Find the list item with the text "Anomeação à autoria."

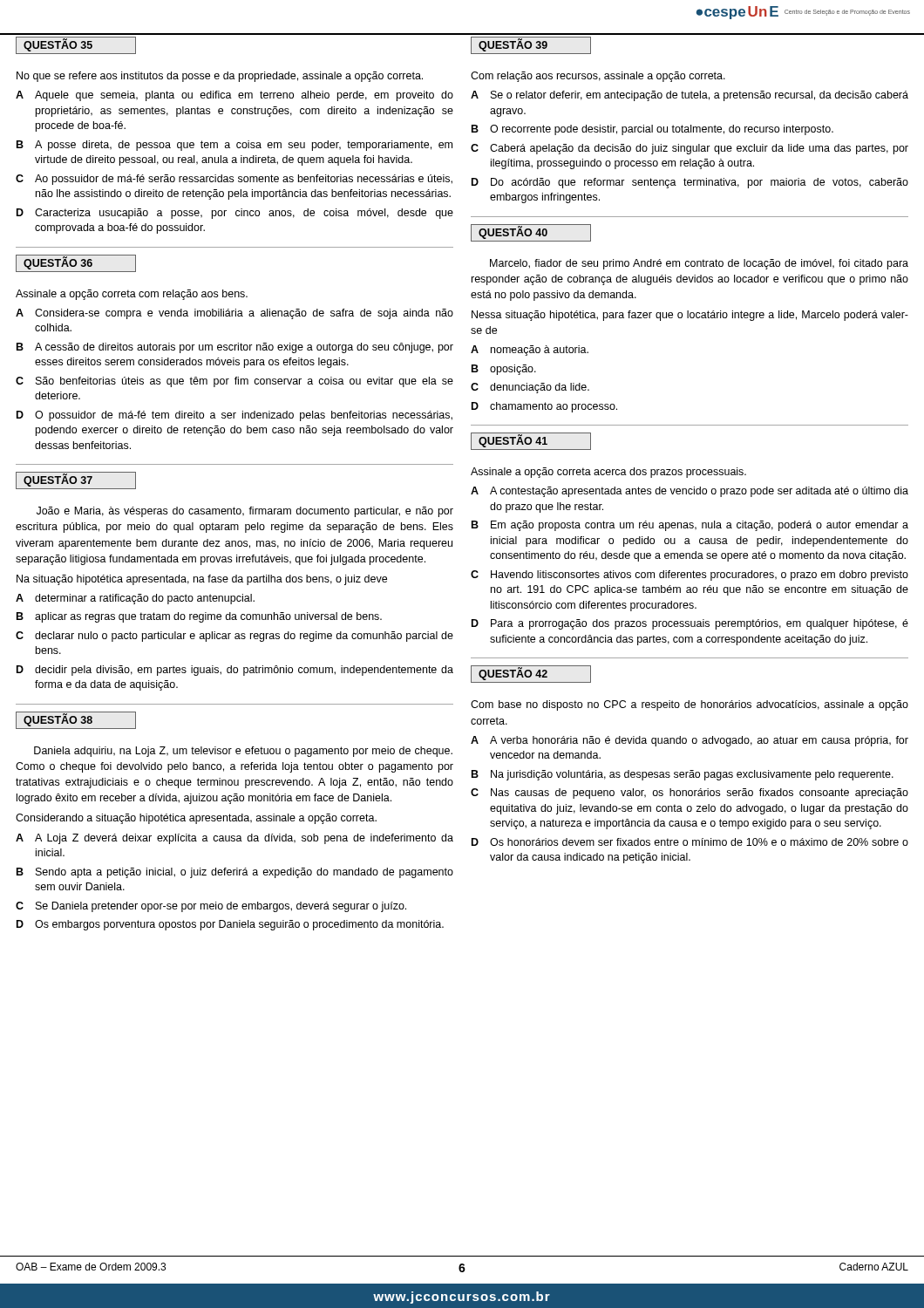pyautogui.click(x=530, y=351)
